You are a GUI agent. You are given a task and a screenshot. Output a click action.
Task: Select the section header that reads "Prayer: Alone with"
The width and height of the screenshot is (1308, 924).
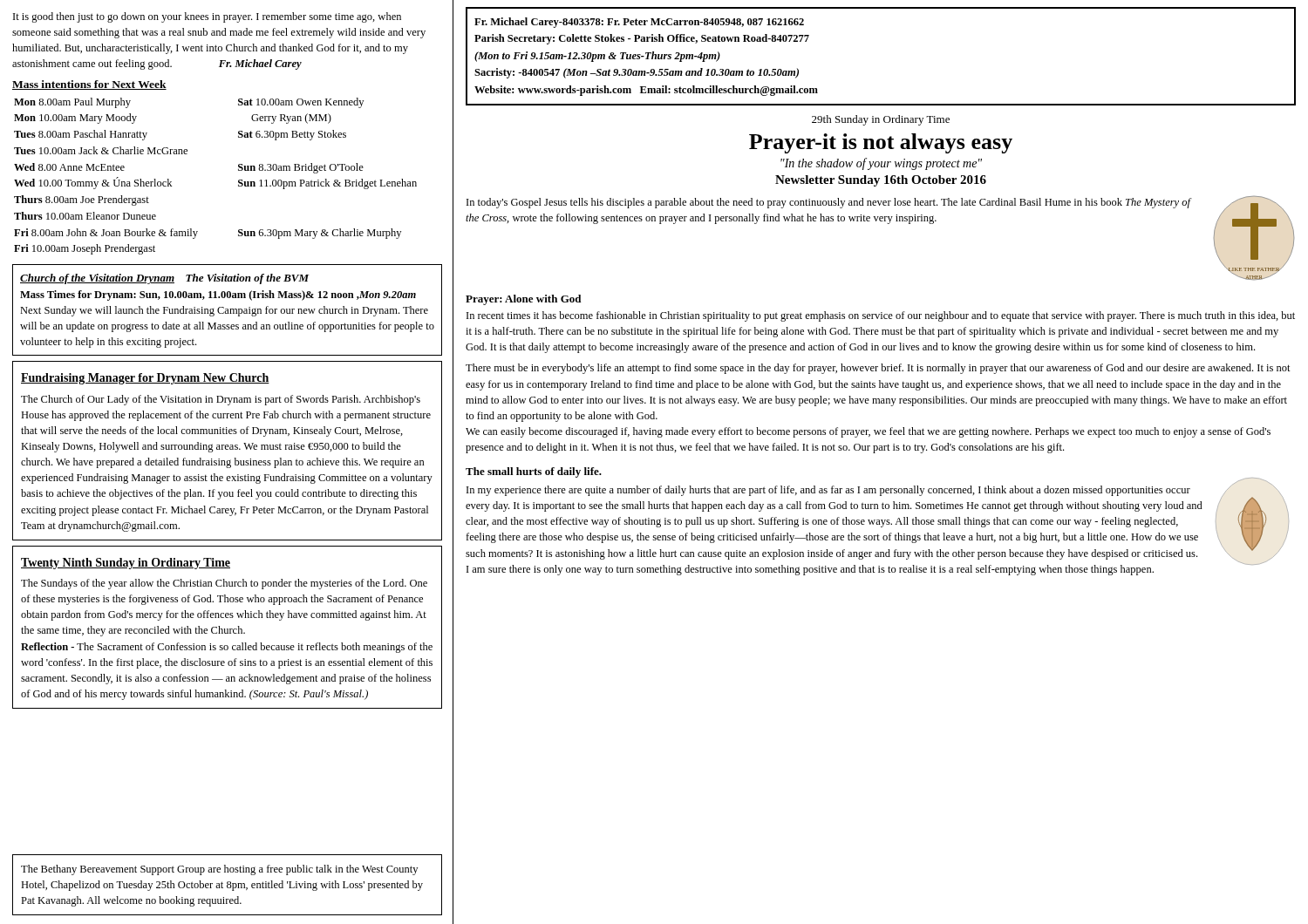click(523, 299)
